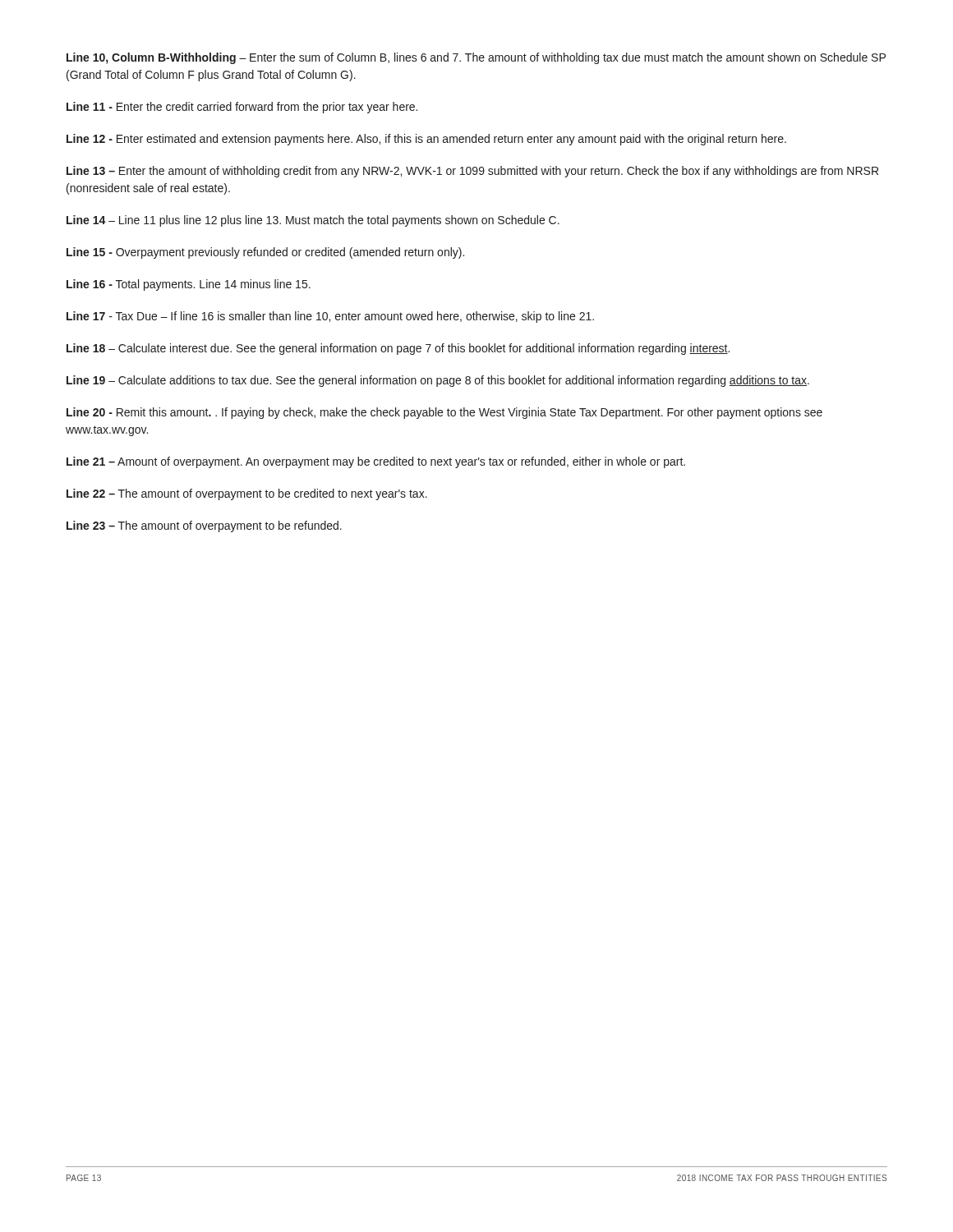Select the text block containing "Line 11 - Enter the credit carried"

click(x=242, y=107)
